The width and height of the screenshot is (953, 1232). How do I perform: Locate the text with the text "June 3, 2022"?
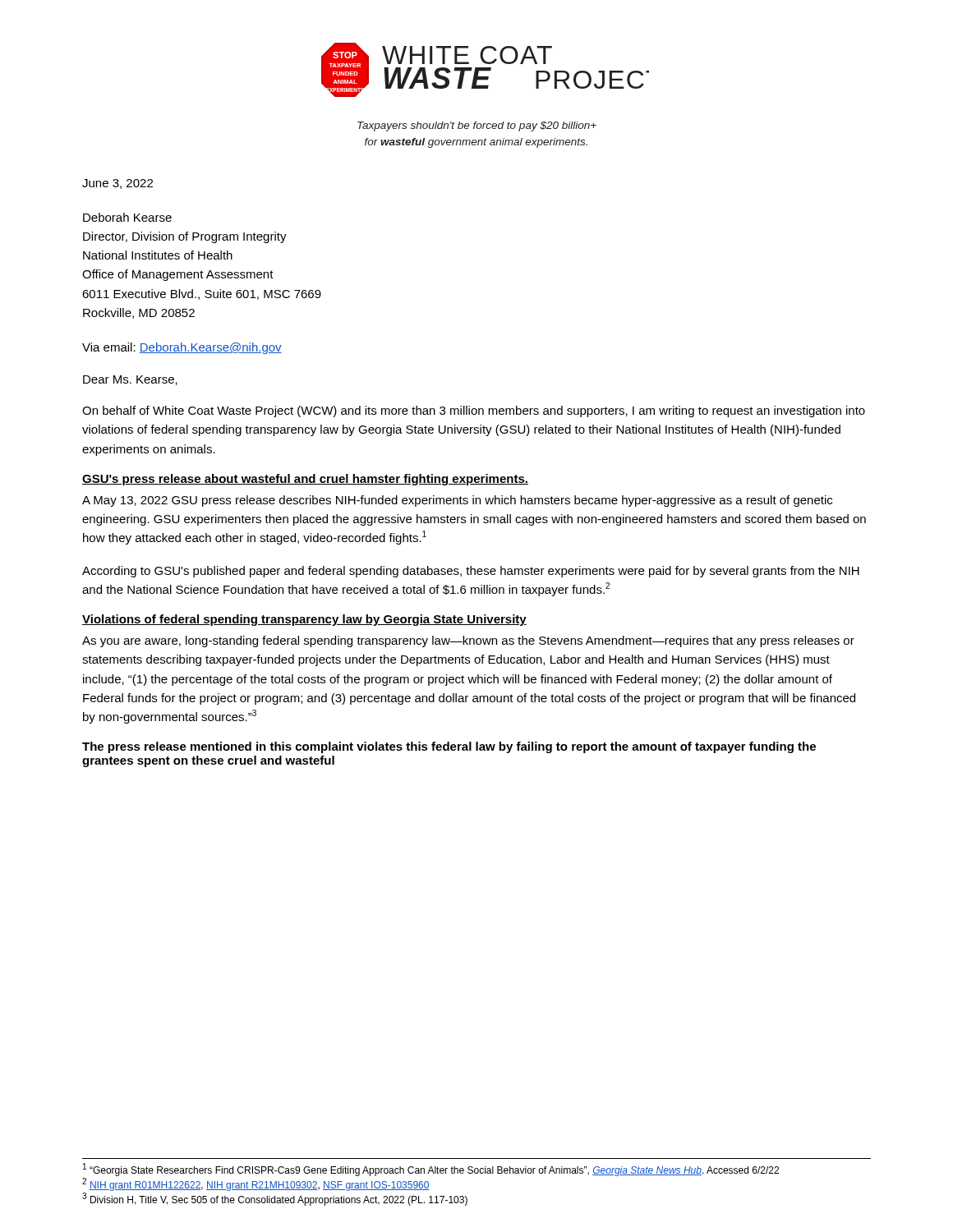[x=118, y=182]
